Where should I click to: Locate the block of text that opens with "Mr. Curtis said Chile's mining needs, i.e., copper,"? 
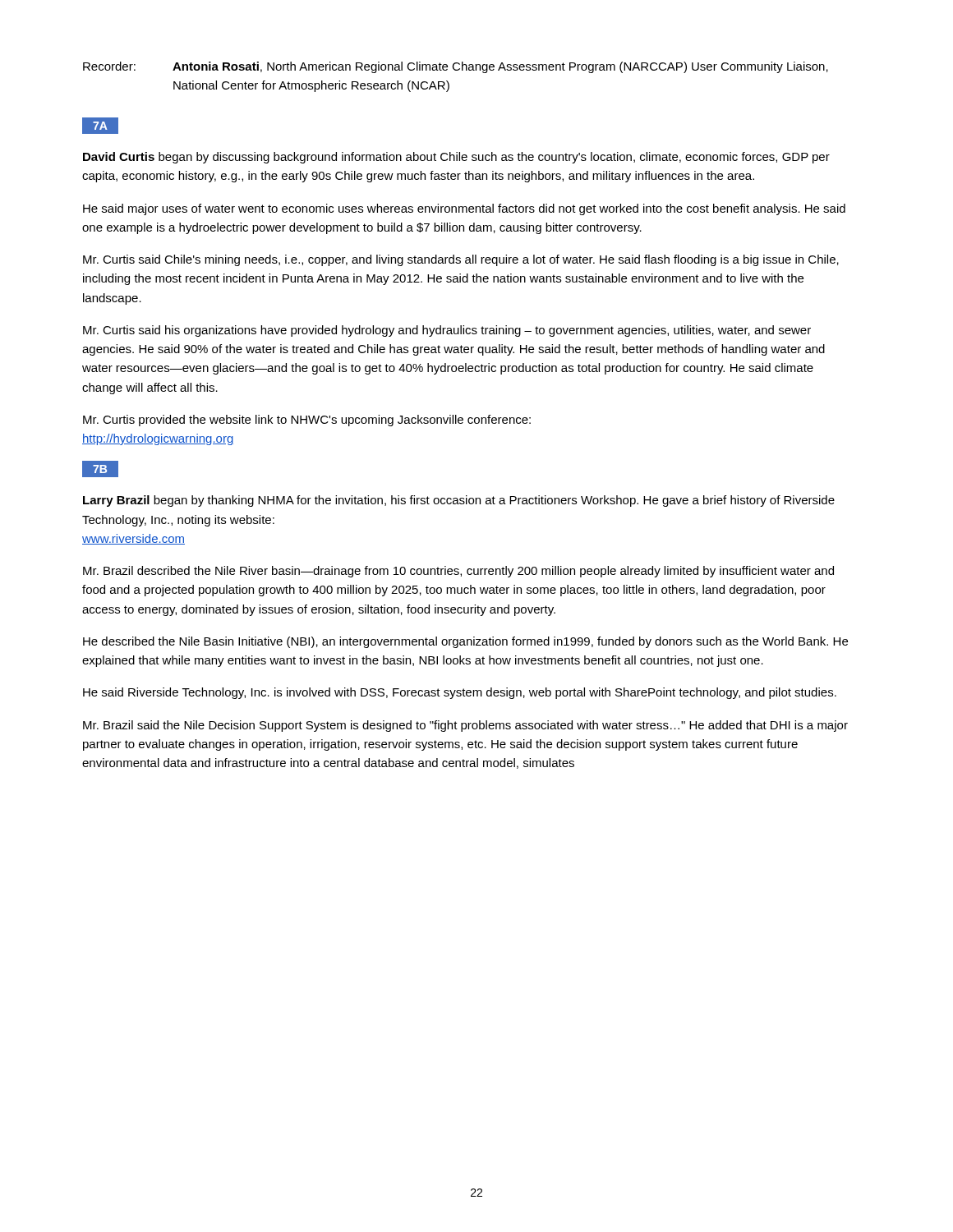tap(461, 278)
